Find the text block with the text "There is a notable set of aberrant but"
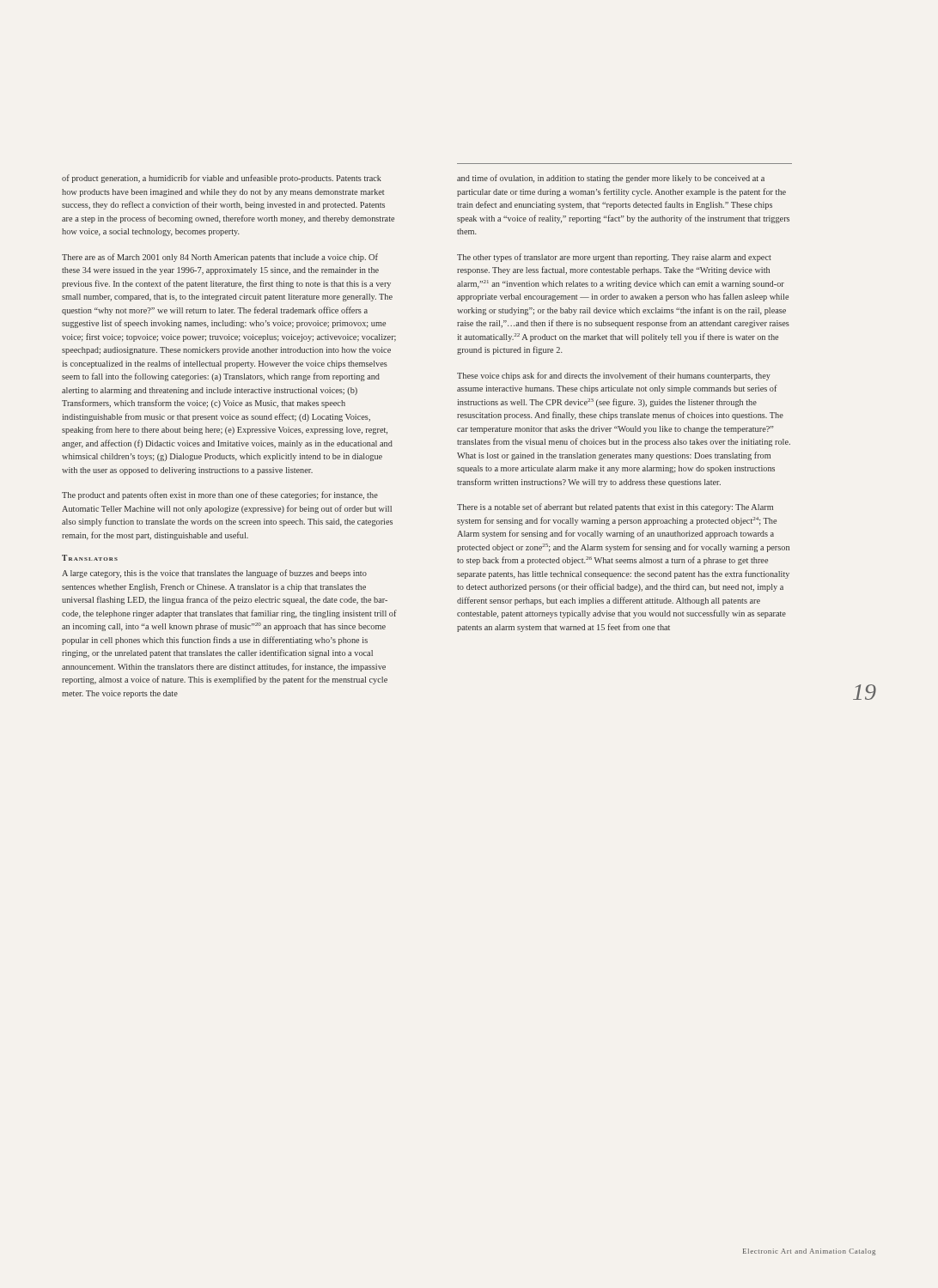Image resolution: width=938 pixels, height=1288 pixels. click(623, 567)
